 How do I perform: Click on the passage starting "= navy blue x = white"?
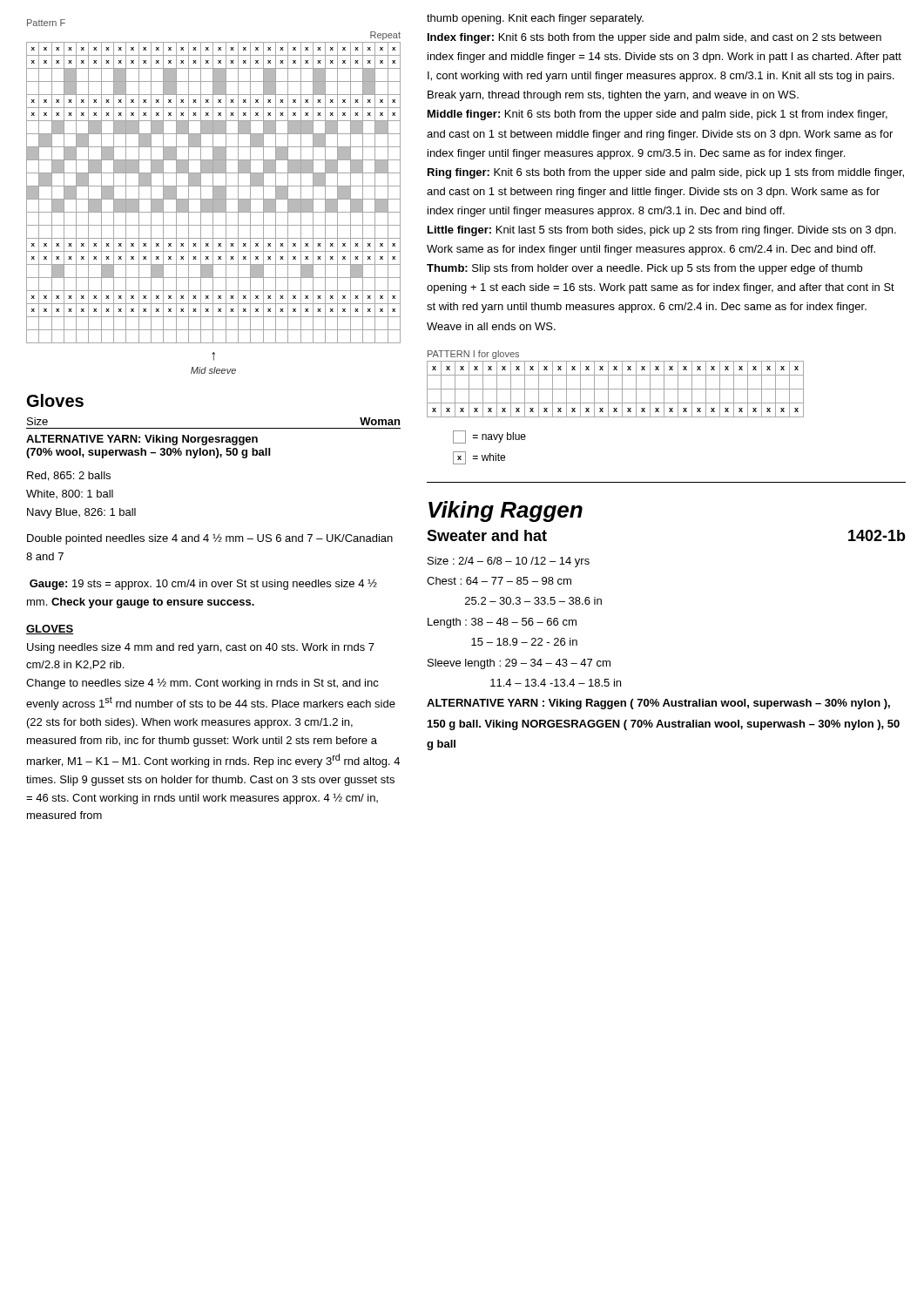489,437
